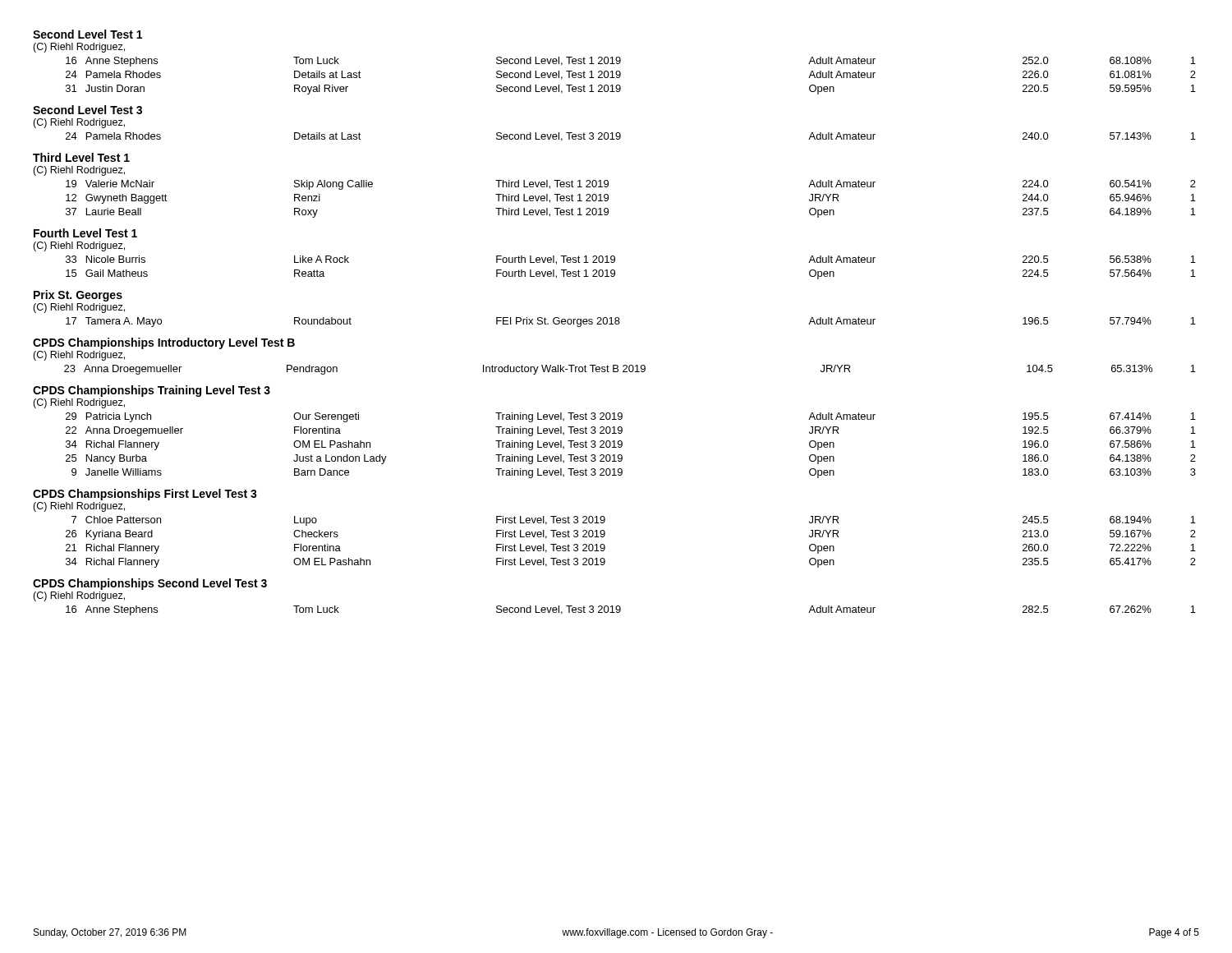
Task: Click the section header that begins "CPDS Championships Training Level"
Action: tap(152, 390)
